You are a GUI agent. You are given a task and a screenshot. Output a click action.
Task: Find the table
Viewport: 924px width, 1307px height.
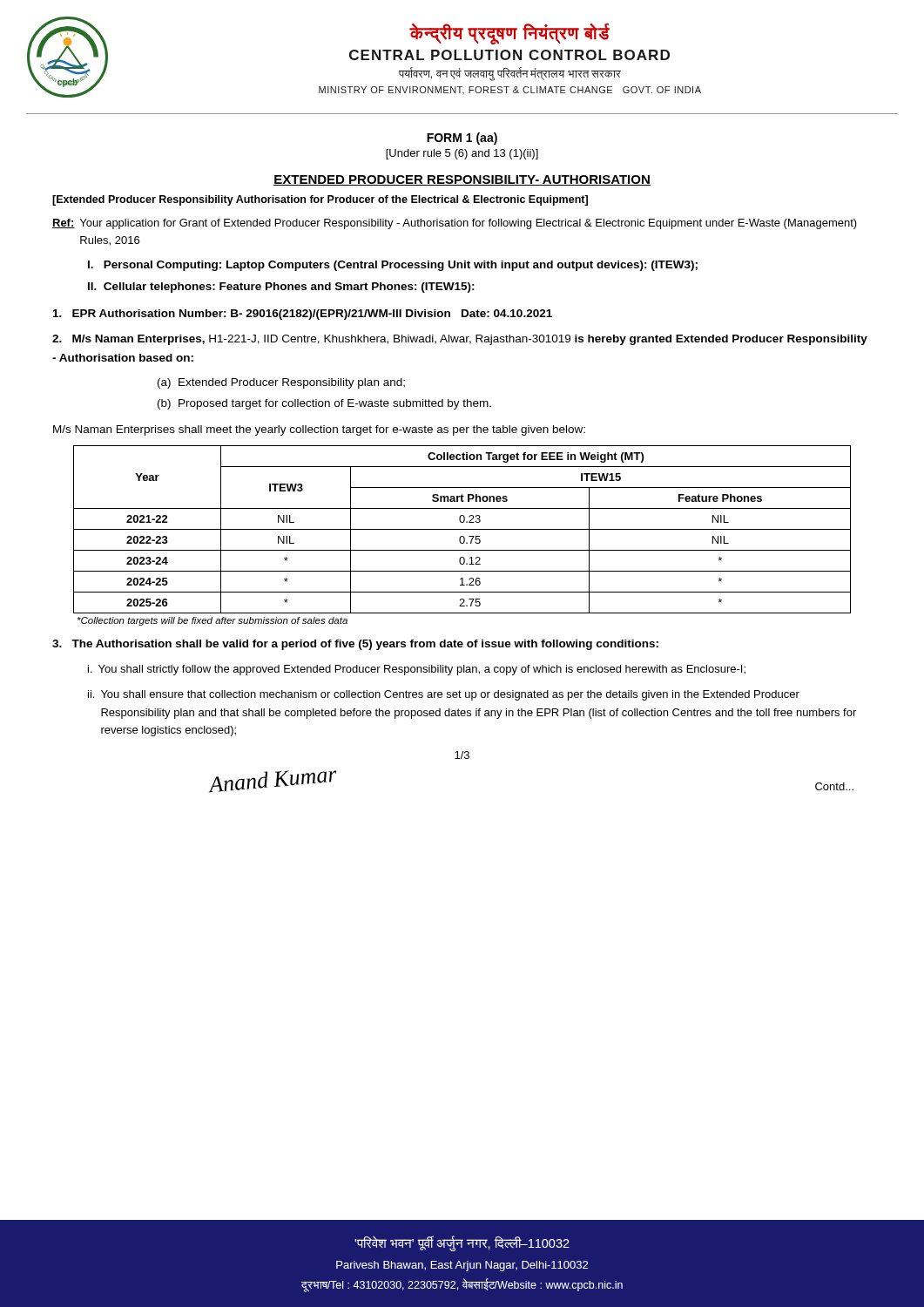(462, 530)
